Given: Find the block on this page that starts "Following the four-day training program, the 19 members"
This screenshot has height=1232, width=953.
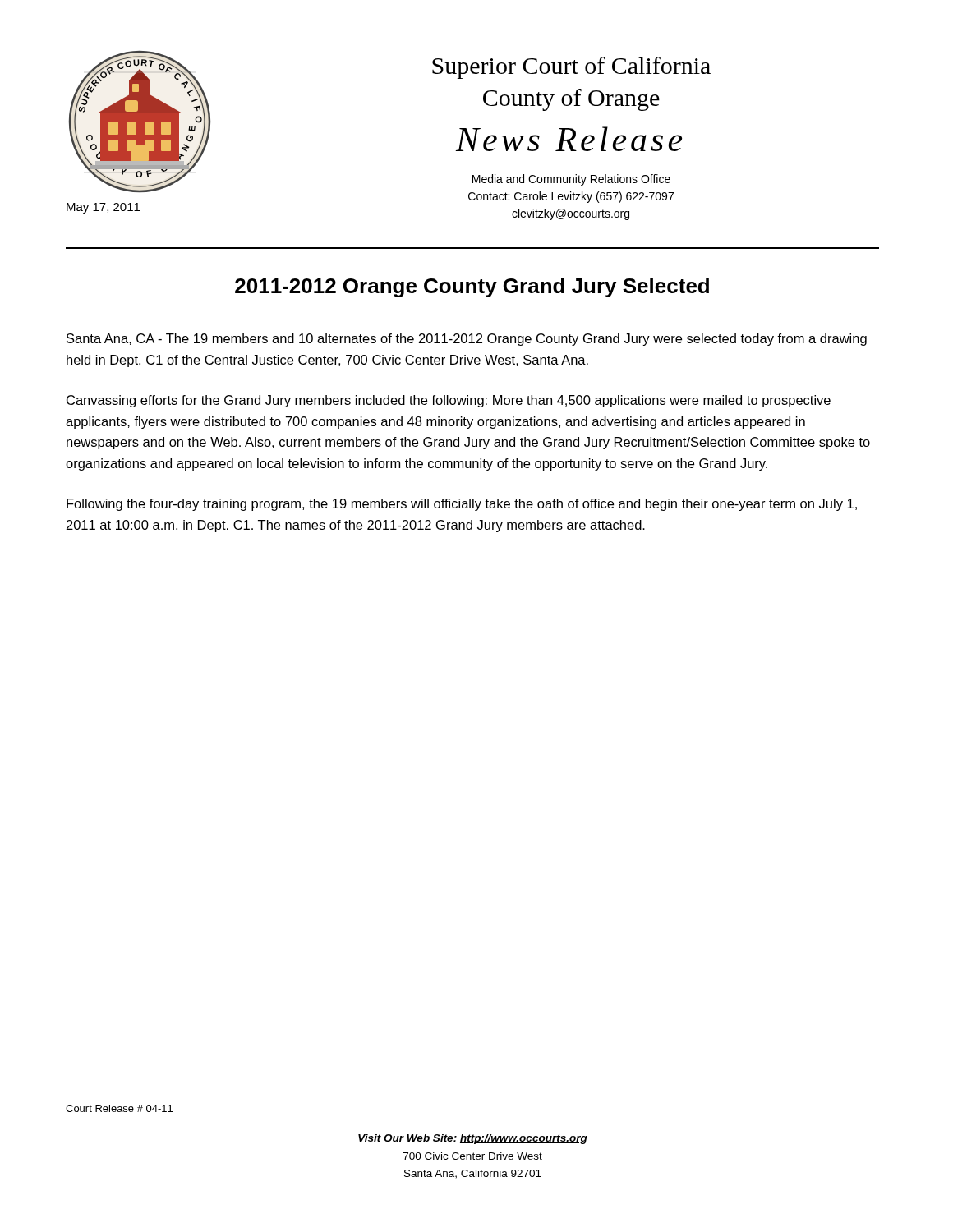Looking at the screenshot, I should (x=462, y=514).
